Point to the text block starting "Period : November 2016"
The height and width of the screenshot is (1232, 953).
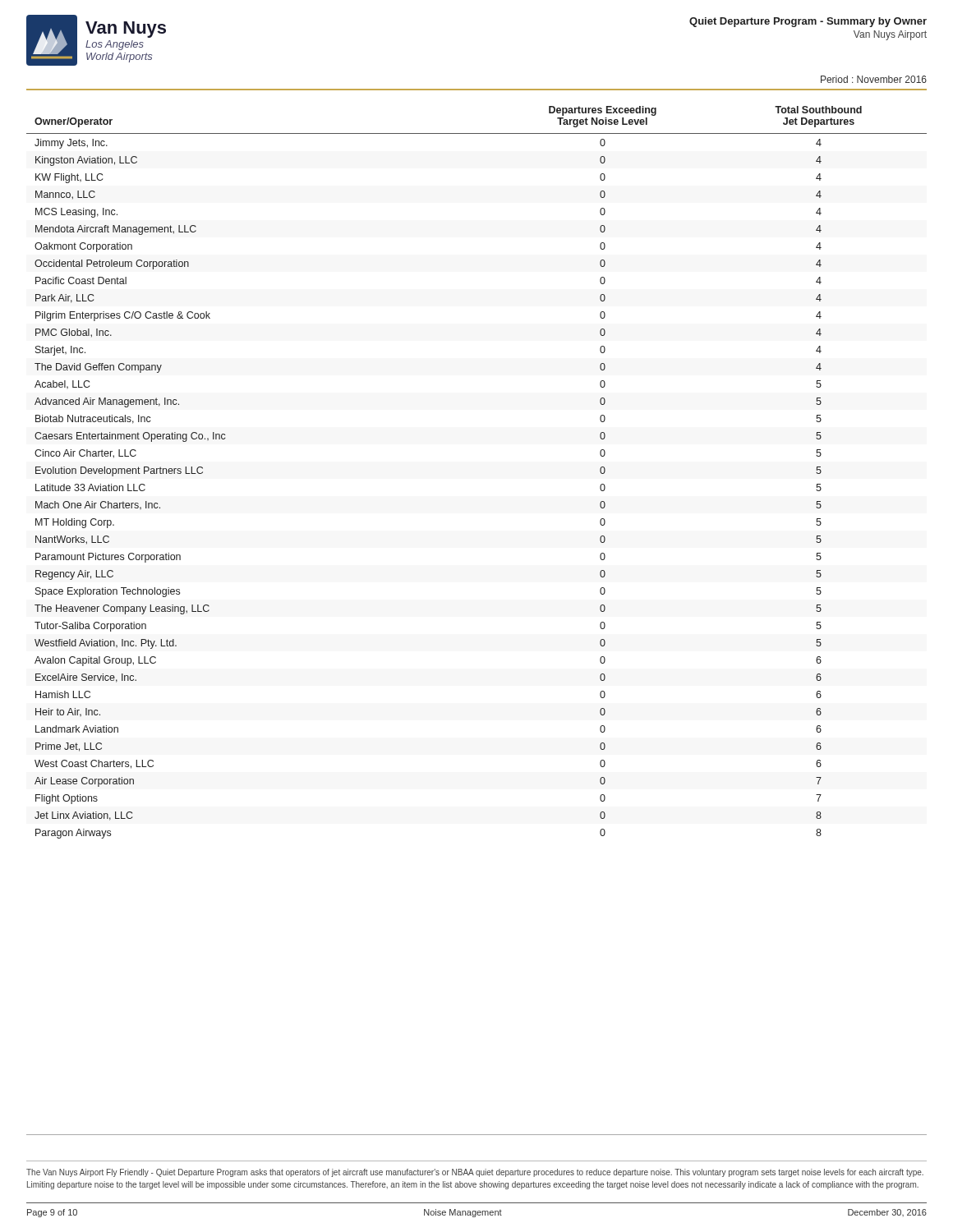click(x=873, y=80)
